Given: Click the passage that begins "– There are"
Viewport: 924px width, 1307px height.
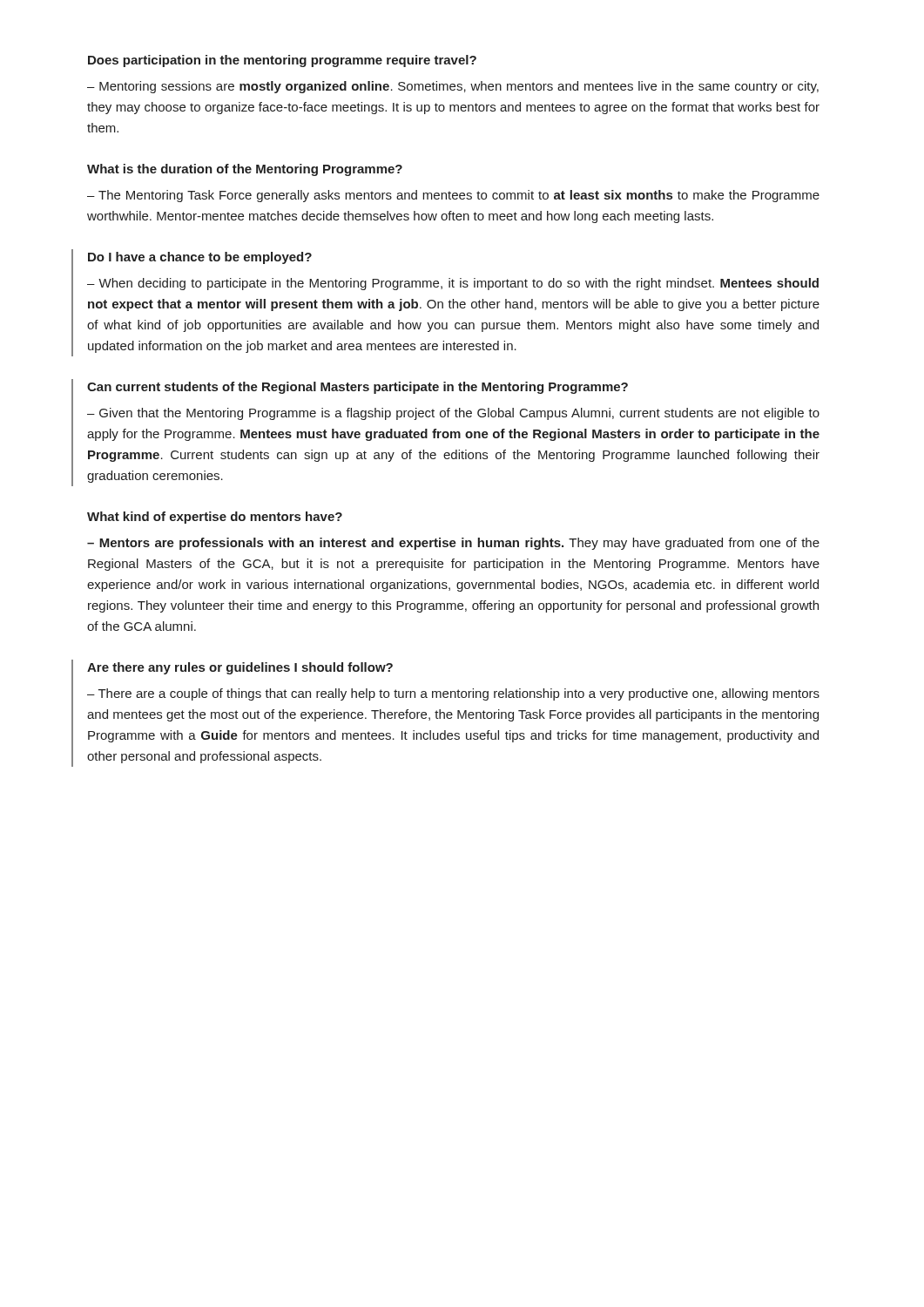Looking at the screenshot, I should point(453,725).
